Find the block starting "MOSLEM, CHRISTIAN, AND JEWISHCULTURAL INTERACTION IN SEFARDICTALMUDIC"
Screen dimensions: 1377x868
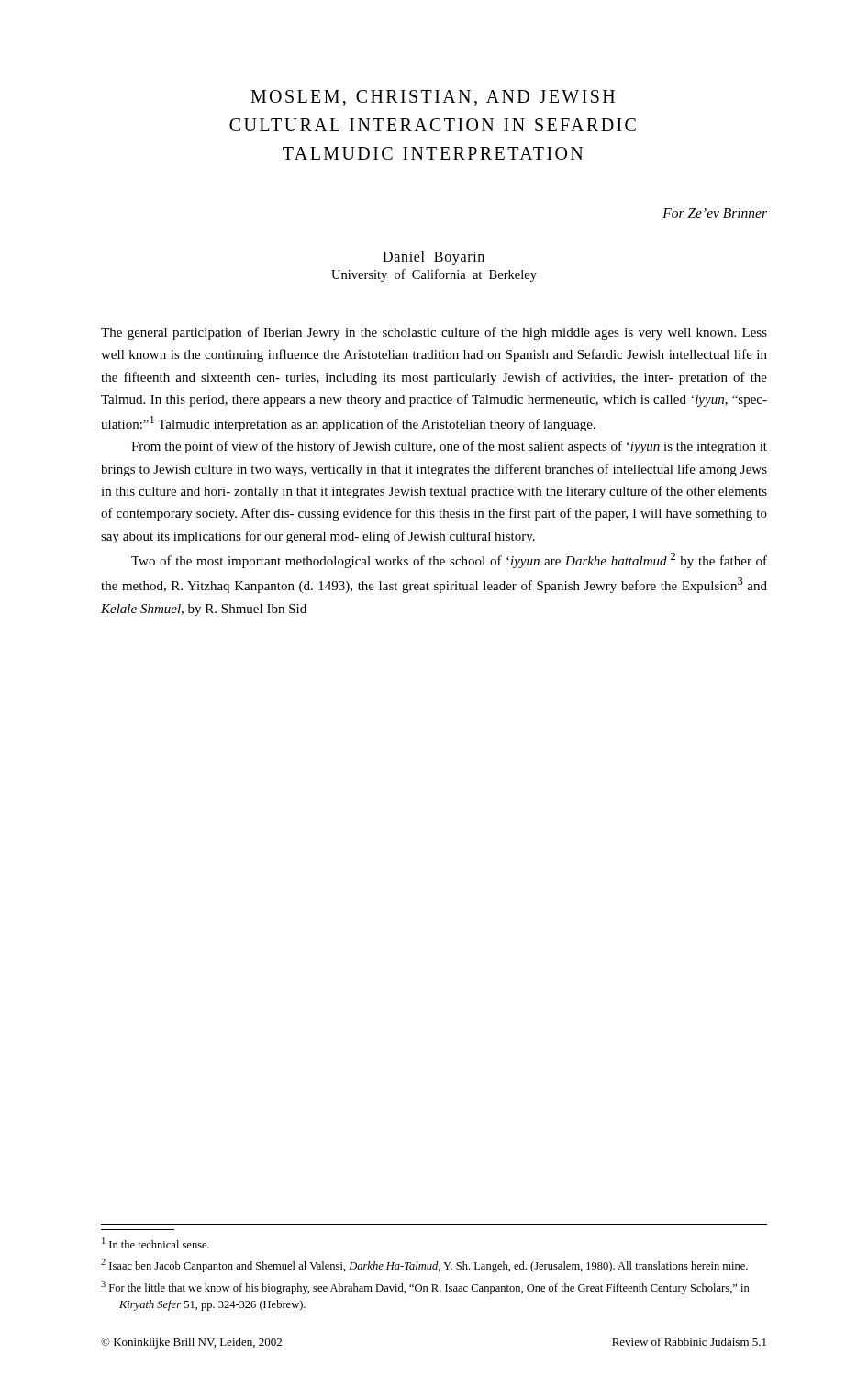click(434, 125)
